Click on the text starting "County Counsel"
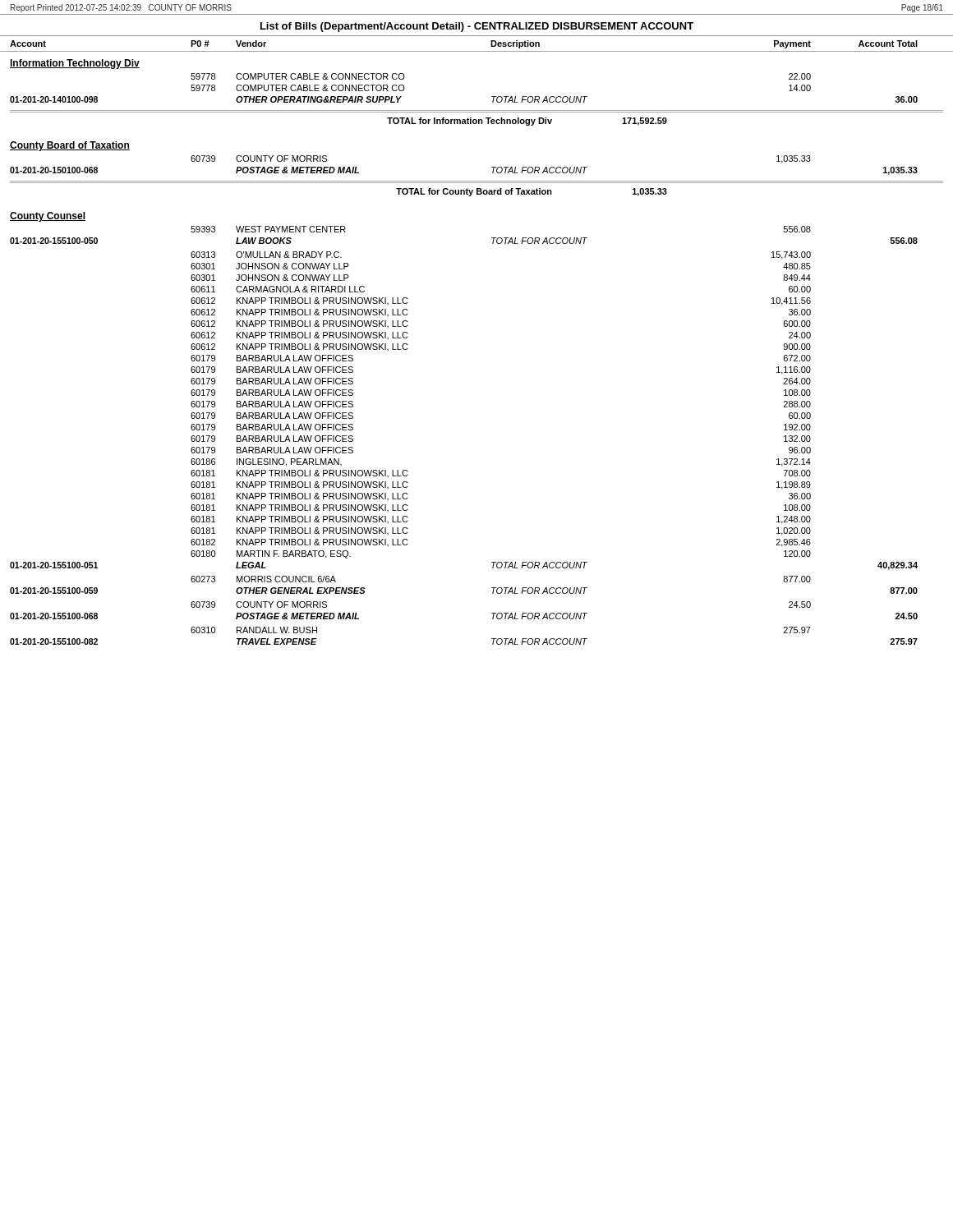The image size is (953, 1232). point(48,216)
